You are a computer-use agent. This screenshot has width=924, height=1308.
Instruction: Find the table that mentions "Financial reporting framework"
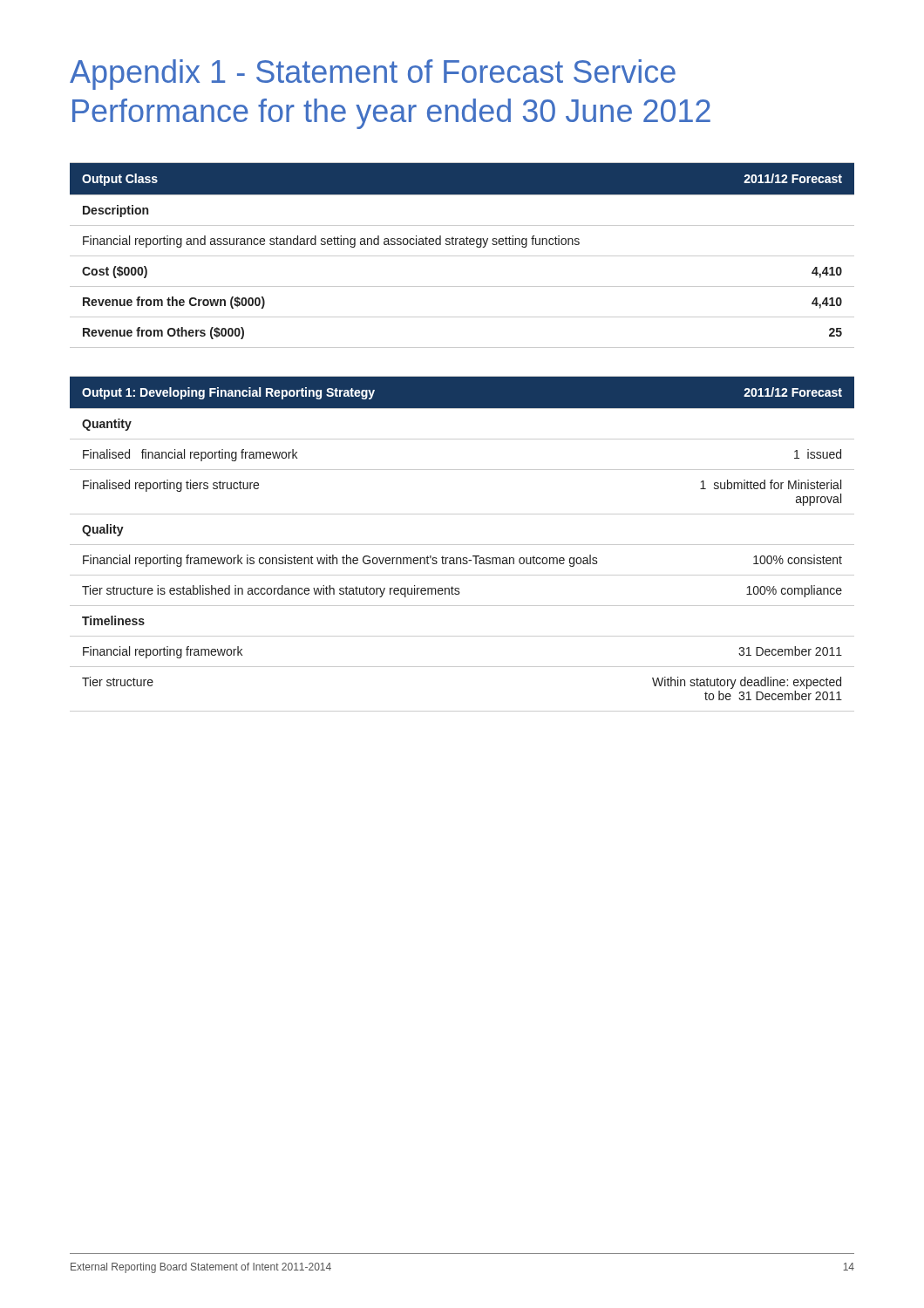click(462, 544)
